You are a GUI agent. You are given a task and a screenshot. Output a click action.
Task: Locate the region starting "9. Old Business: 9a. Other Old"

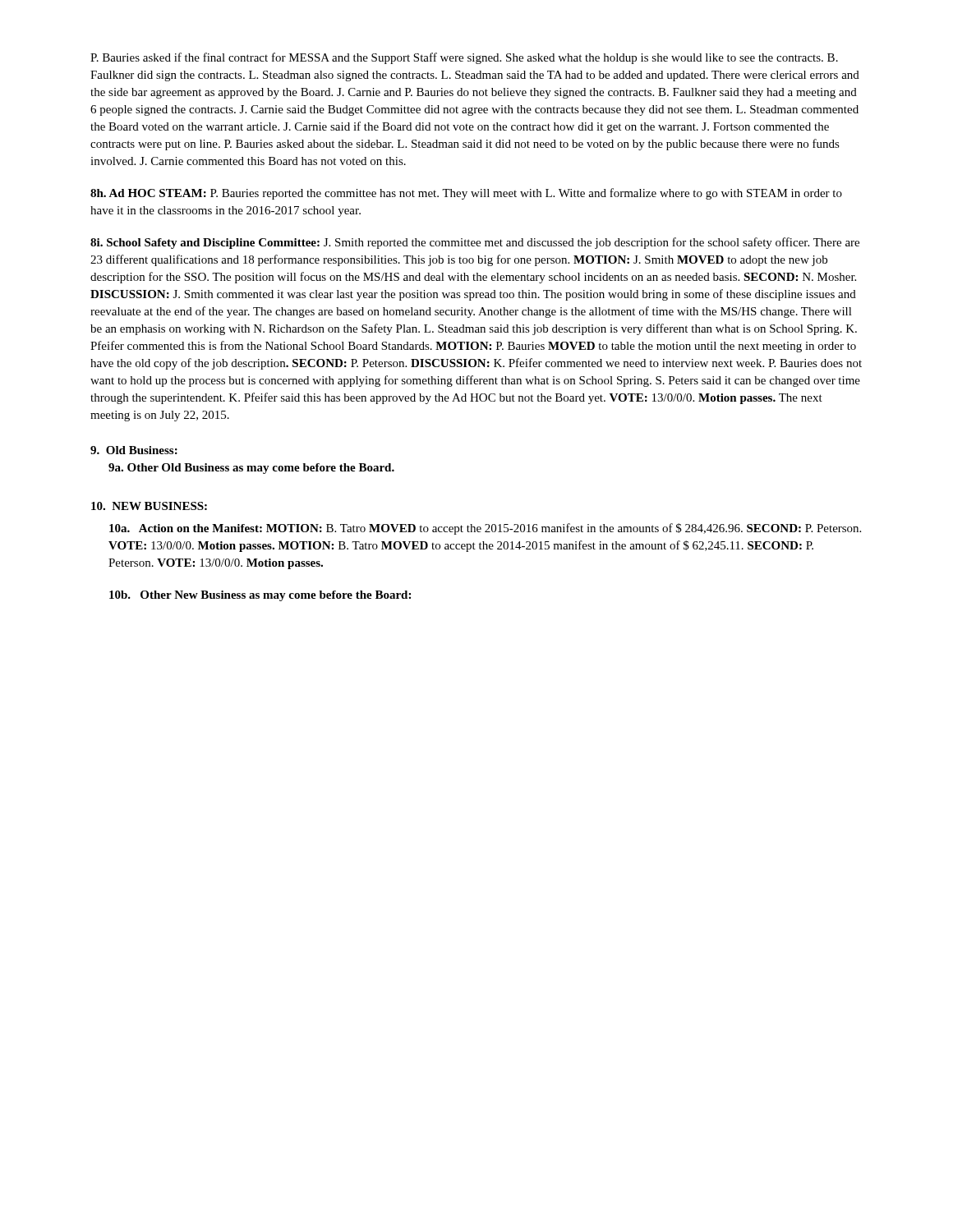[x=242, y=460]
